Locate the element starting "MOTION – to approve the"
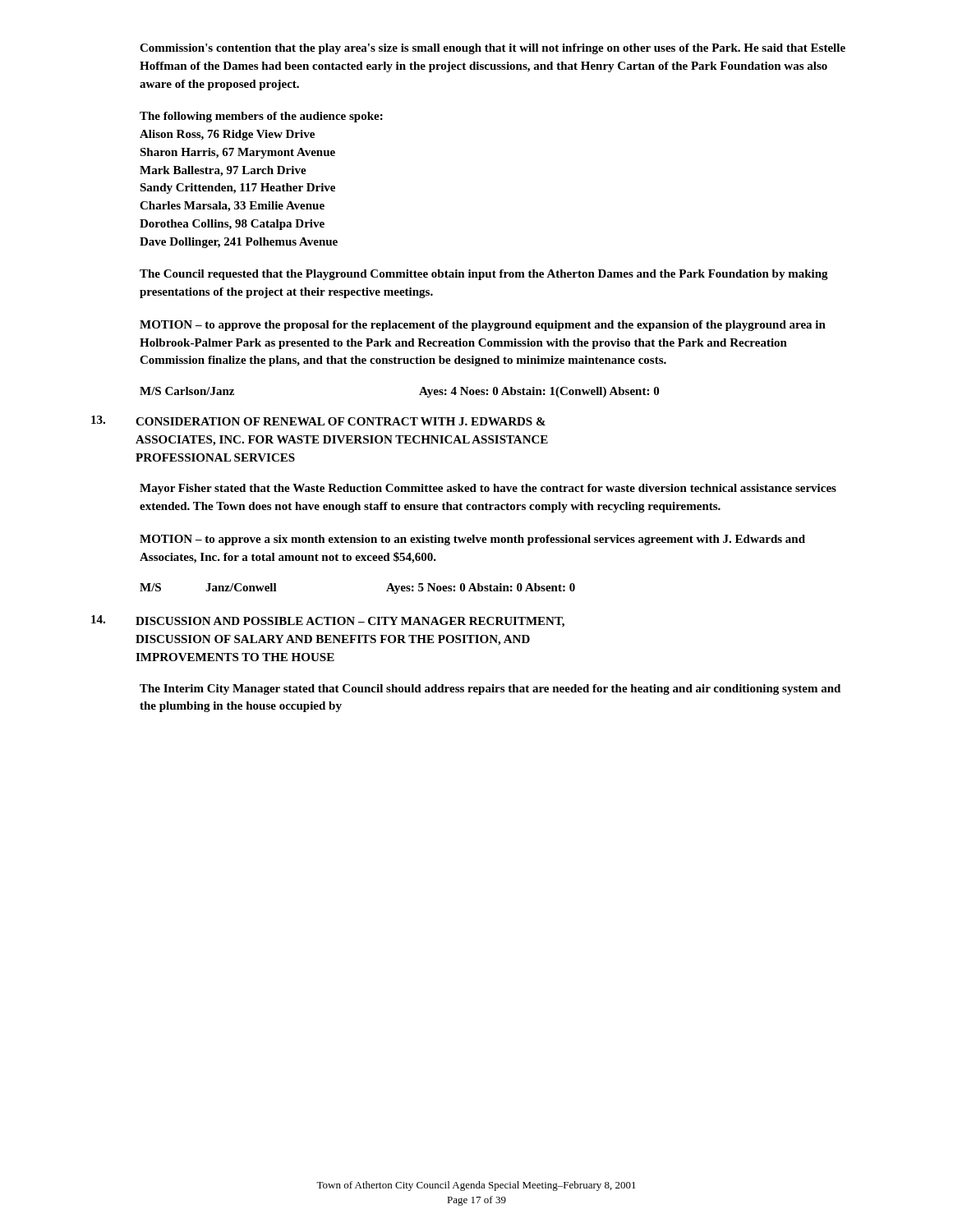The height and width of the screenshot is (1232, 953). pos(483,342)
